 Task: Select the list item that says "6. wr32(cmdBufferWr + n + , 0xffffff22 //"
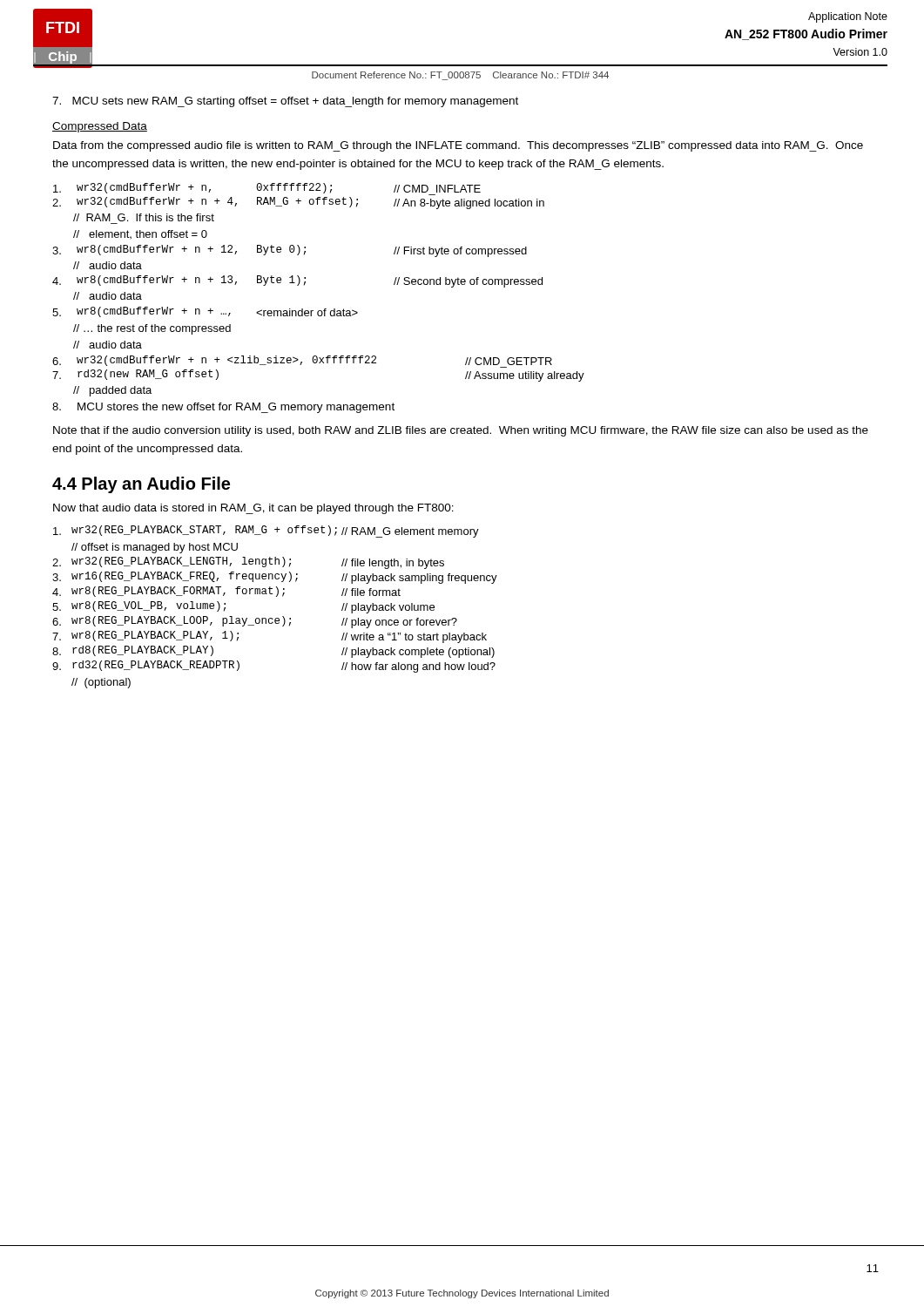click(466, 361)
